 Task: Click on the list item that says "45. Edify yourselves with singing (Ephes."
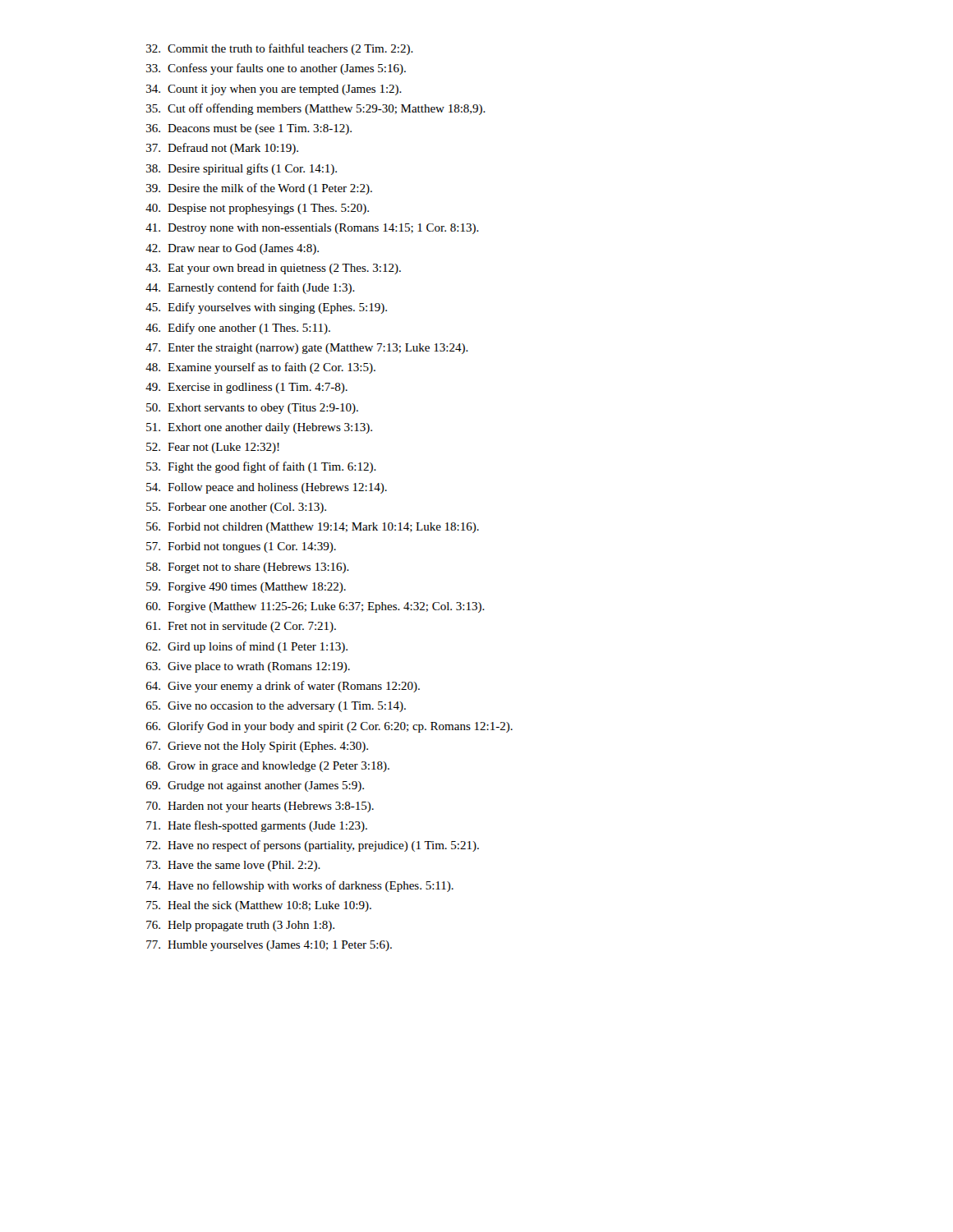coord(266,308)
